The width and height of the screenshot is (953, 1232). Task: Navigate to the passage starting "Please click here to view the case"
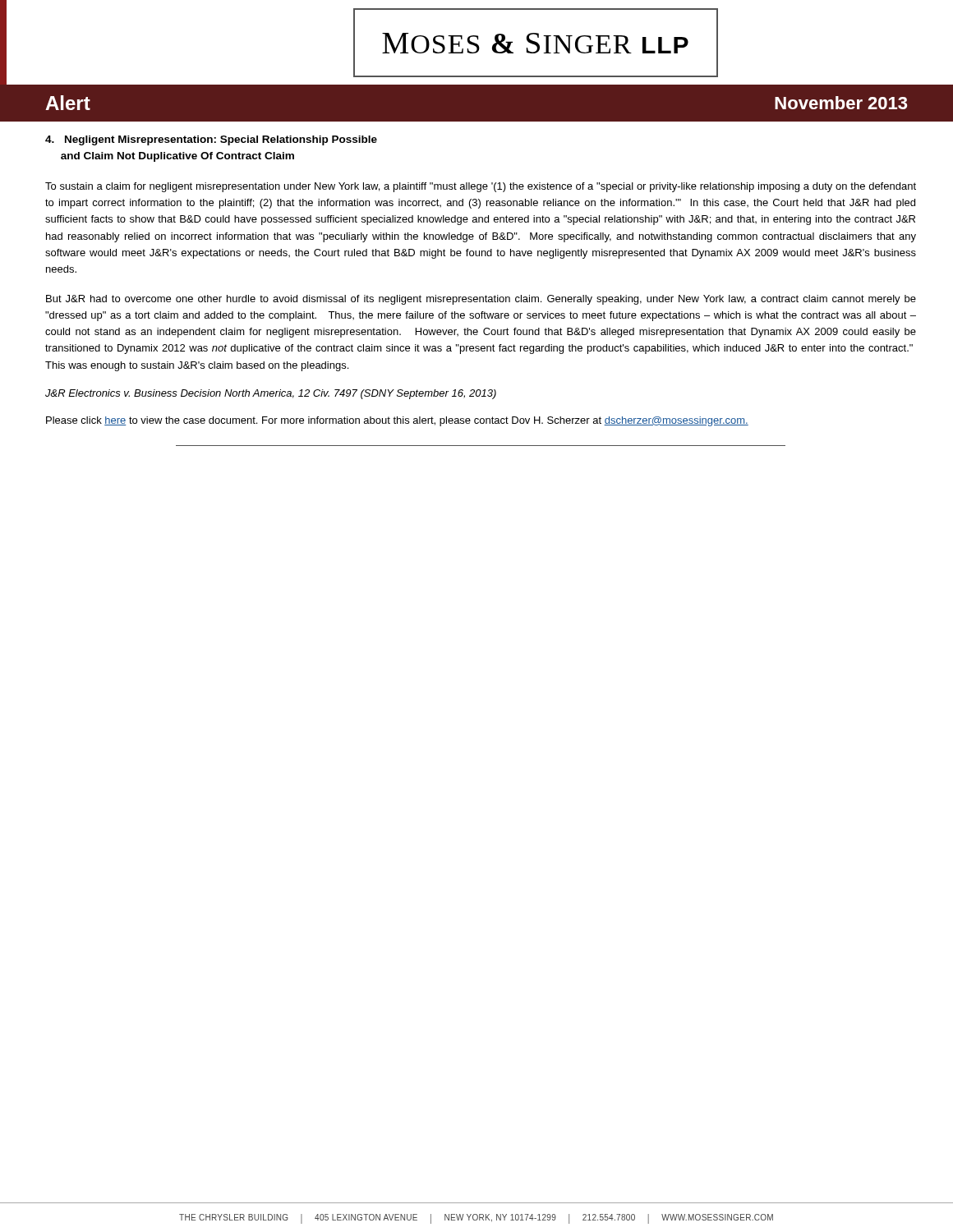(397, 420)
